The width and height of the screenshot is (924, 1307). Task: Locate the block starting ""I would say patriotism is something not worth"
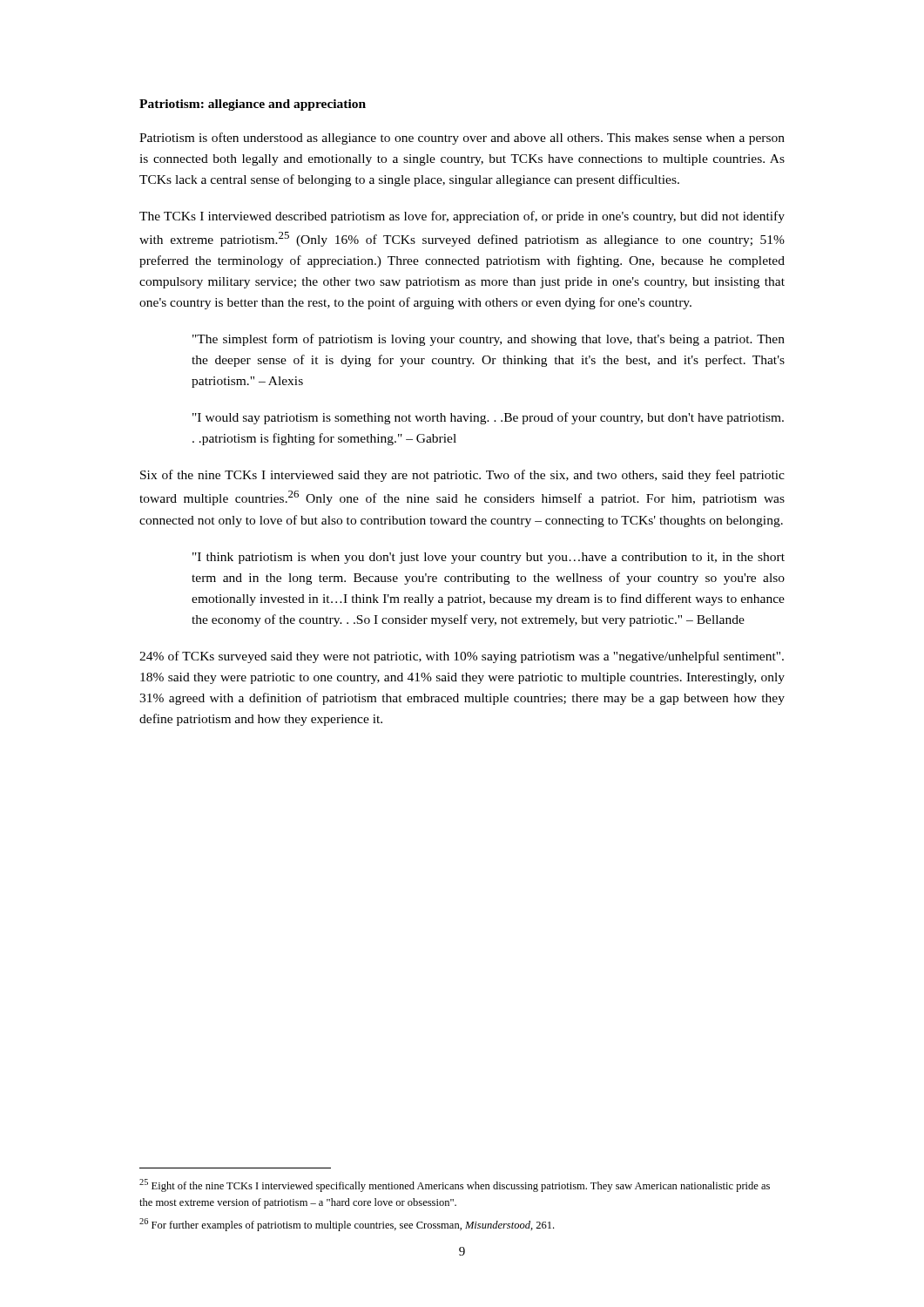488,428
